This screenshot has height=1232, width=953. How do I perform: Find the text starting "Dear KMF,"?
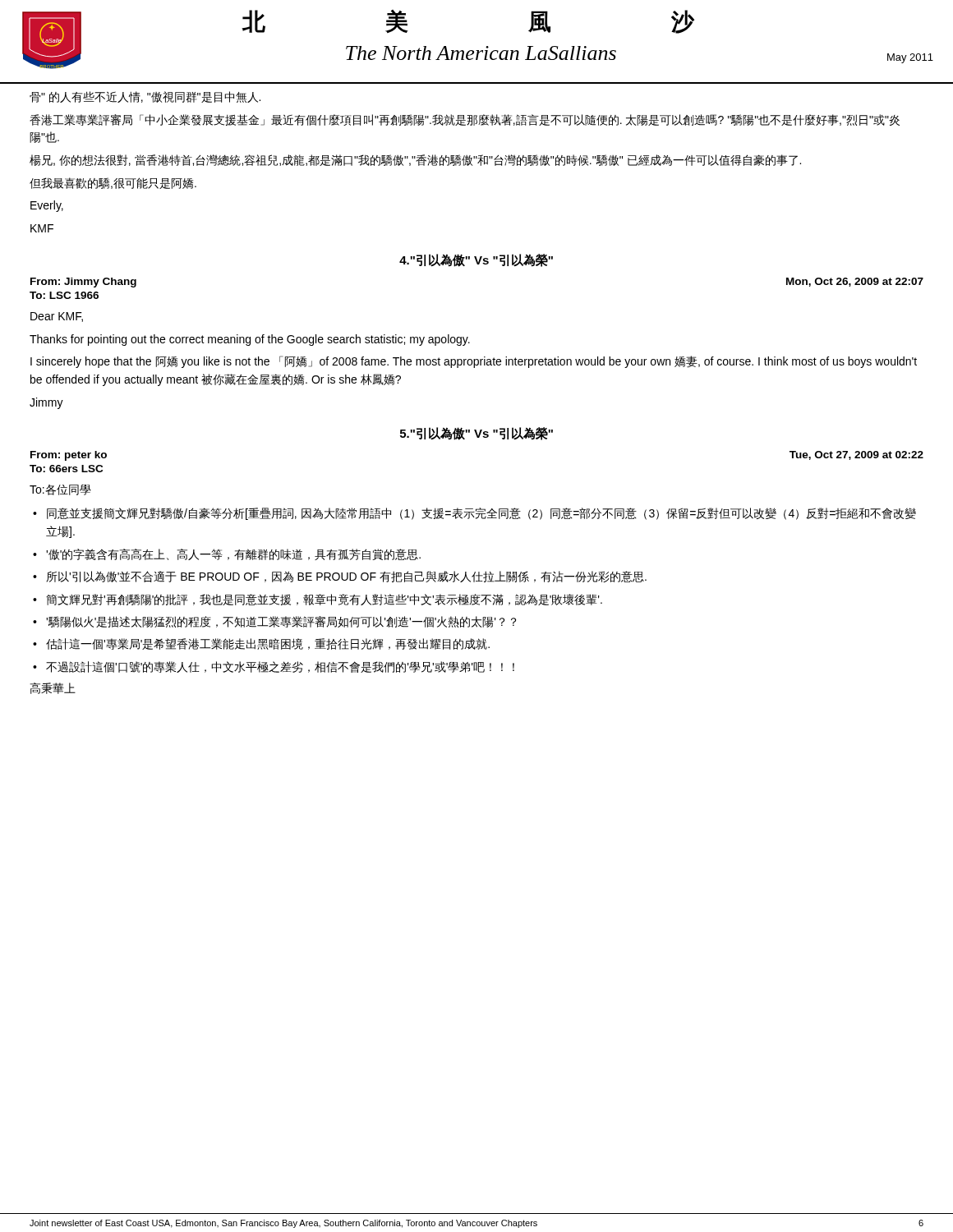point(57,316)
